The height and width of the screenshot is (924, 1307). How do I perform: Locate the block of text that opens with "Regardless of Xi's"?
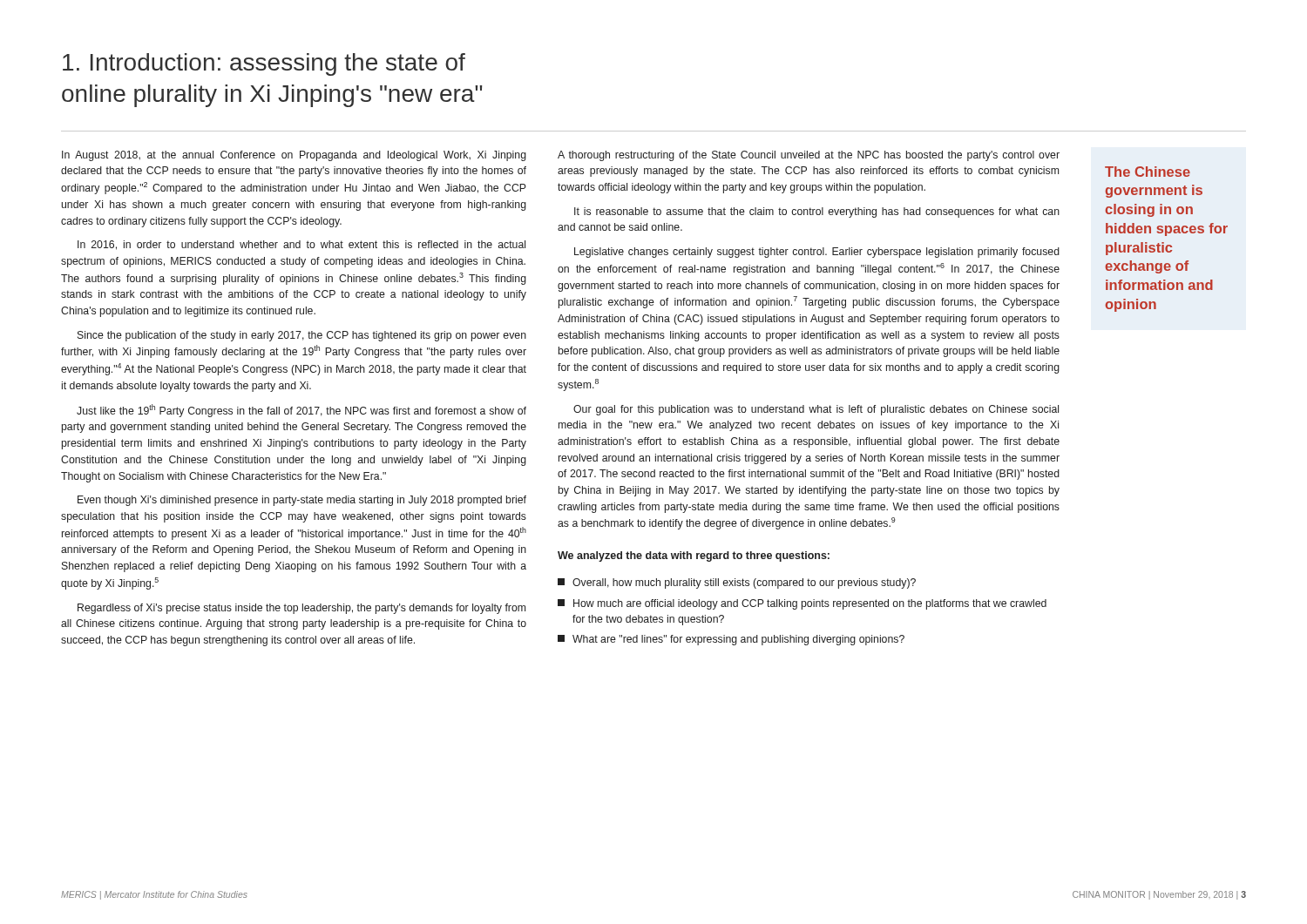pos(294,624)
